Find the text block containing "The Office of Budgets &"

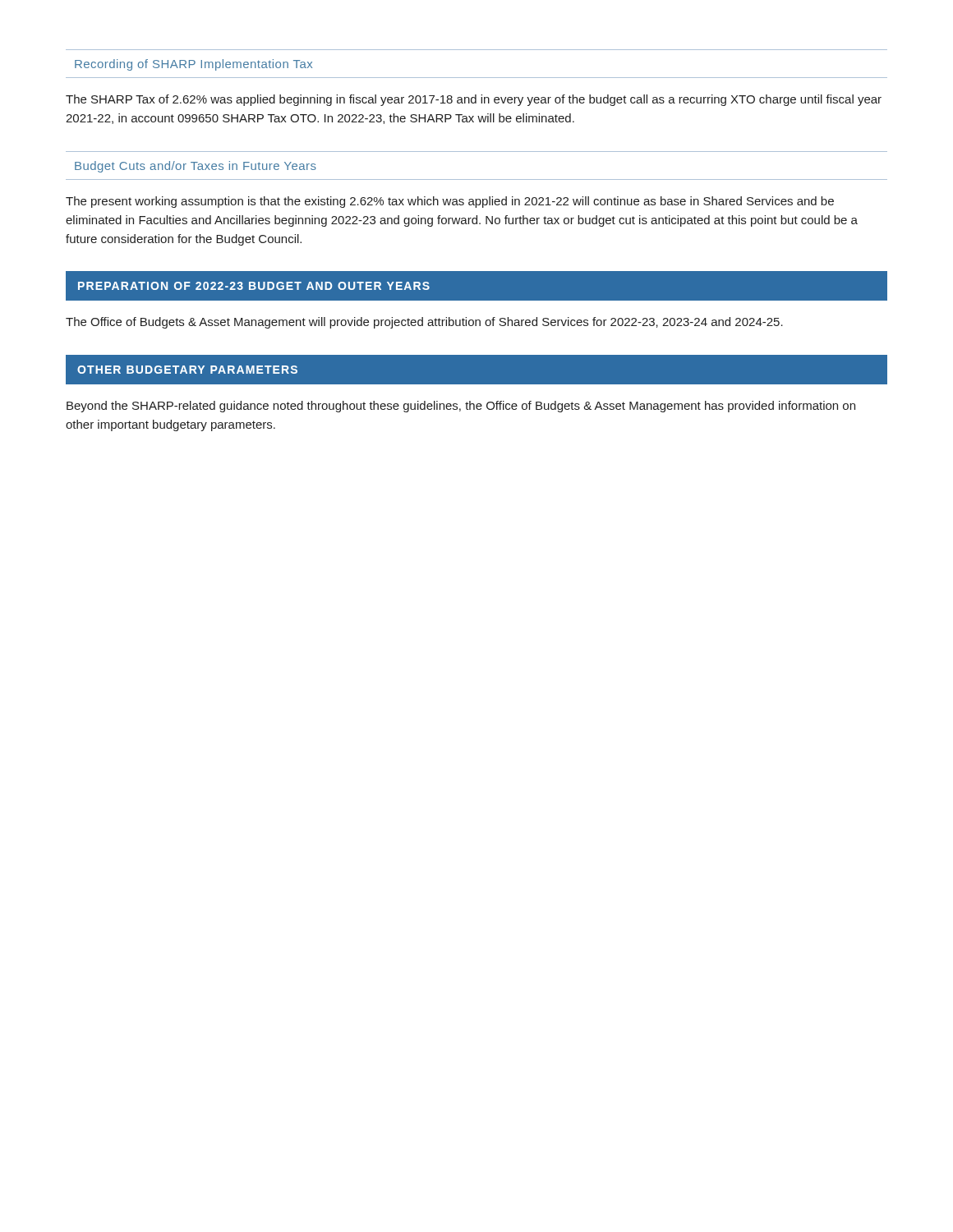(x=425, y=322)
